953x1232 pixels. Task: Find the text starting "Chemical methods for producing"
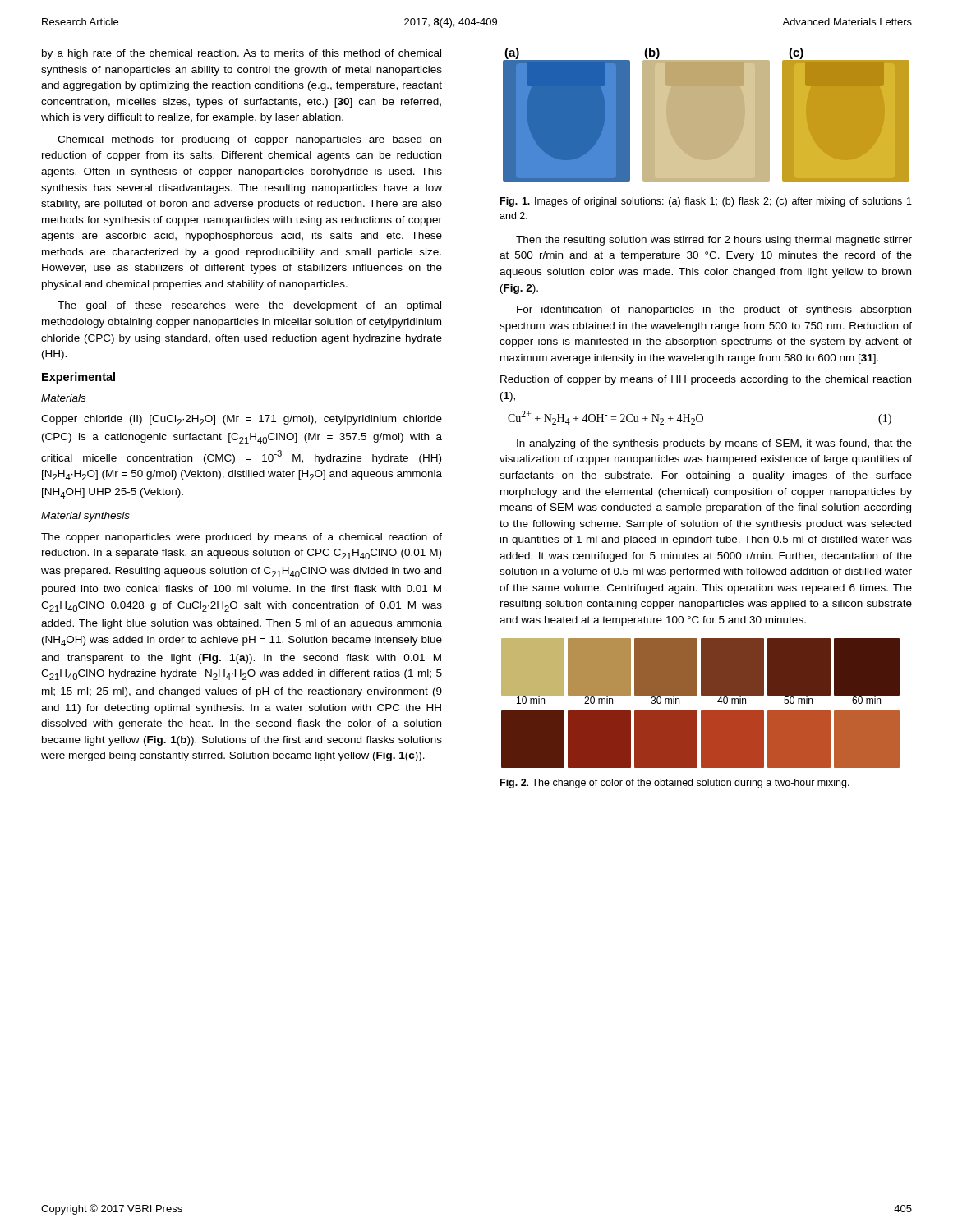[x=242, y=212]
